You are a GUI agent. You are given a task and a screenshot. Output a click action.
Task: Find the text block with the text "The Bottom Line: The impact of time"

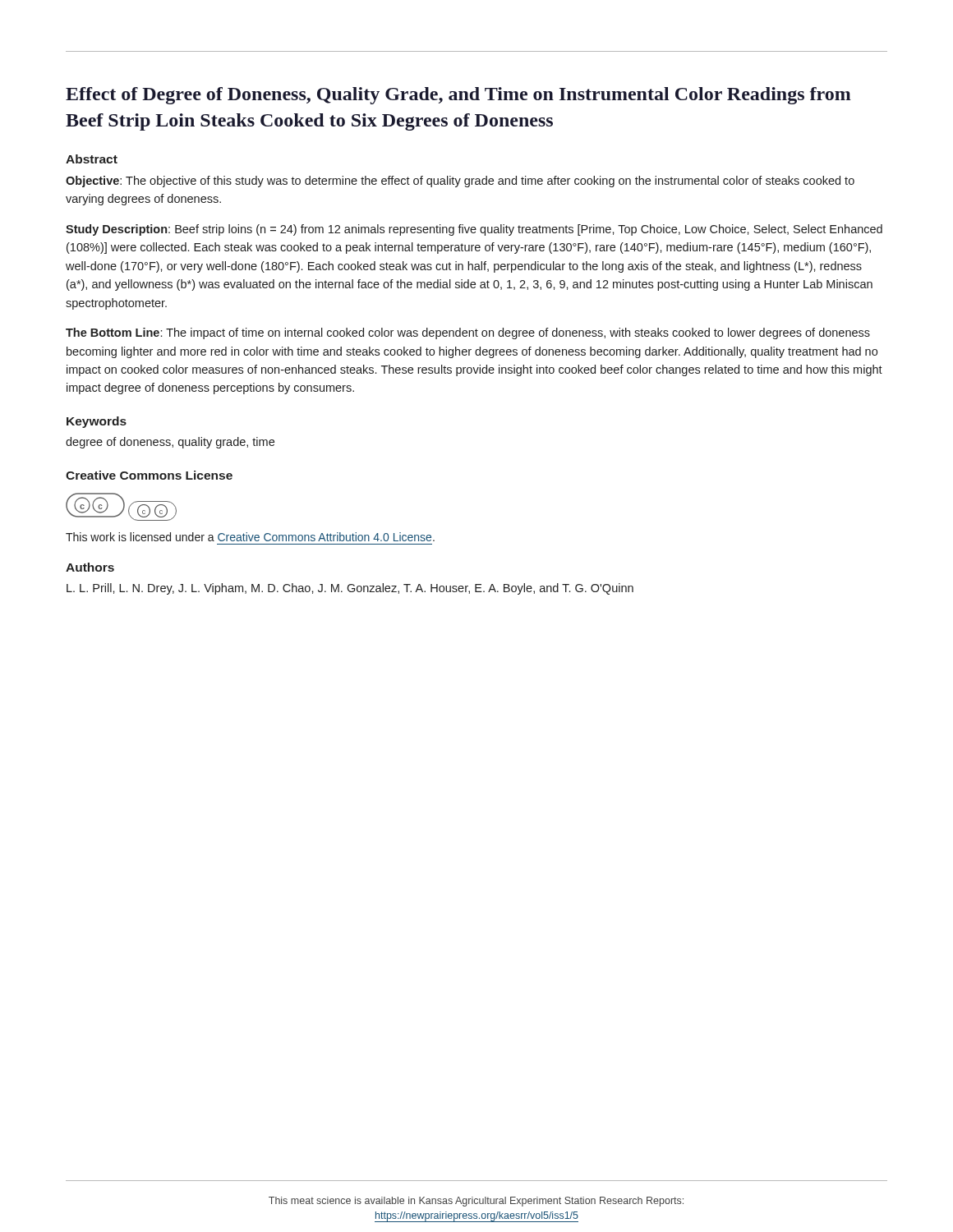474,360
